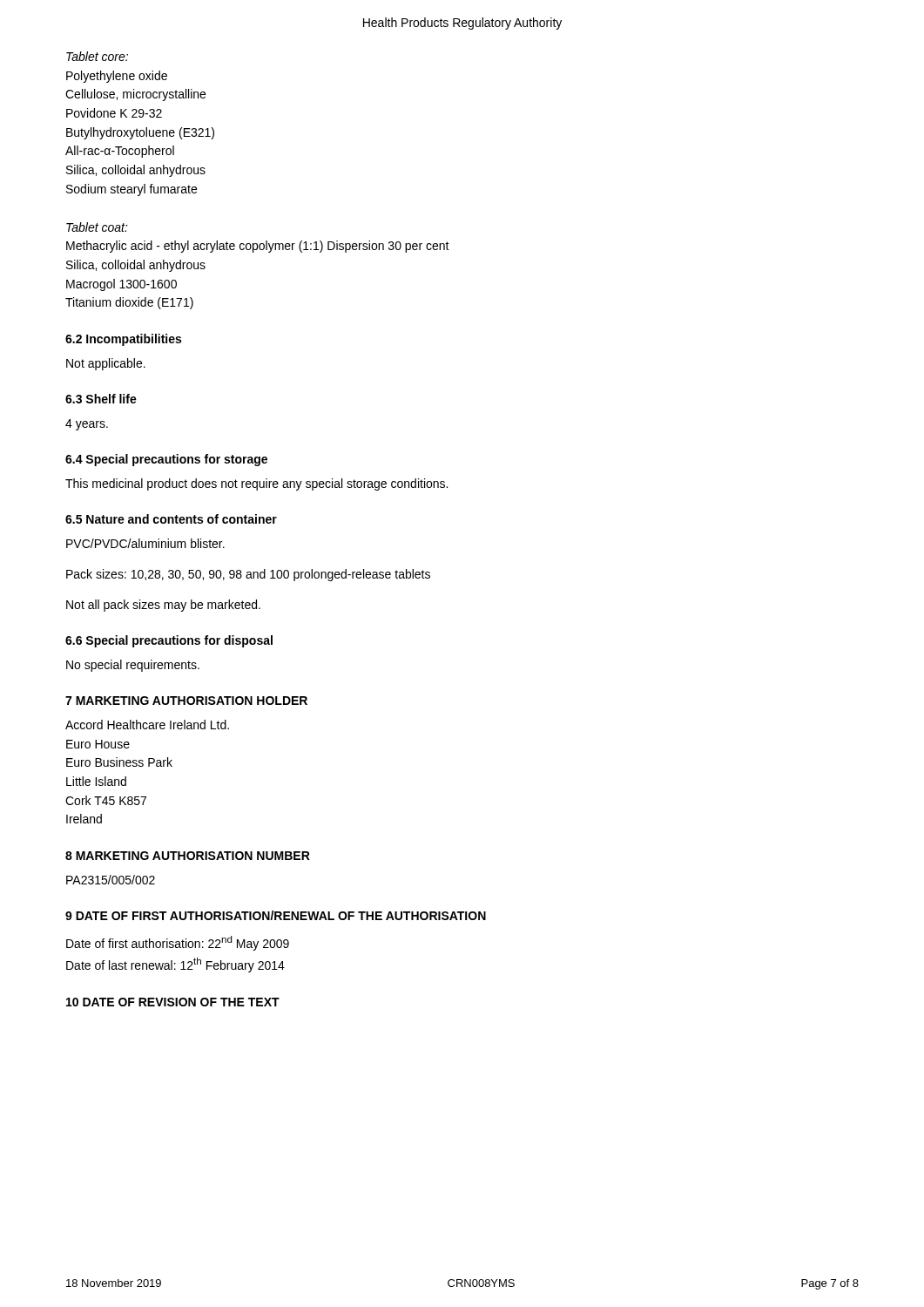Locate the text with the text "4 years."
This screenshot has width=924, height=1307.
pos(87,423)
